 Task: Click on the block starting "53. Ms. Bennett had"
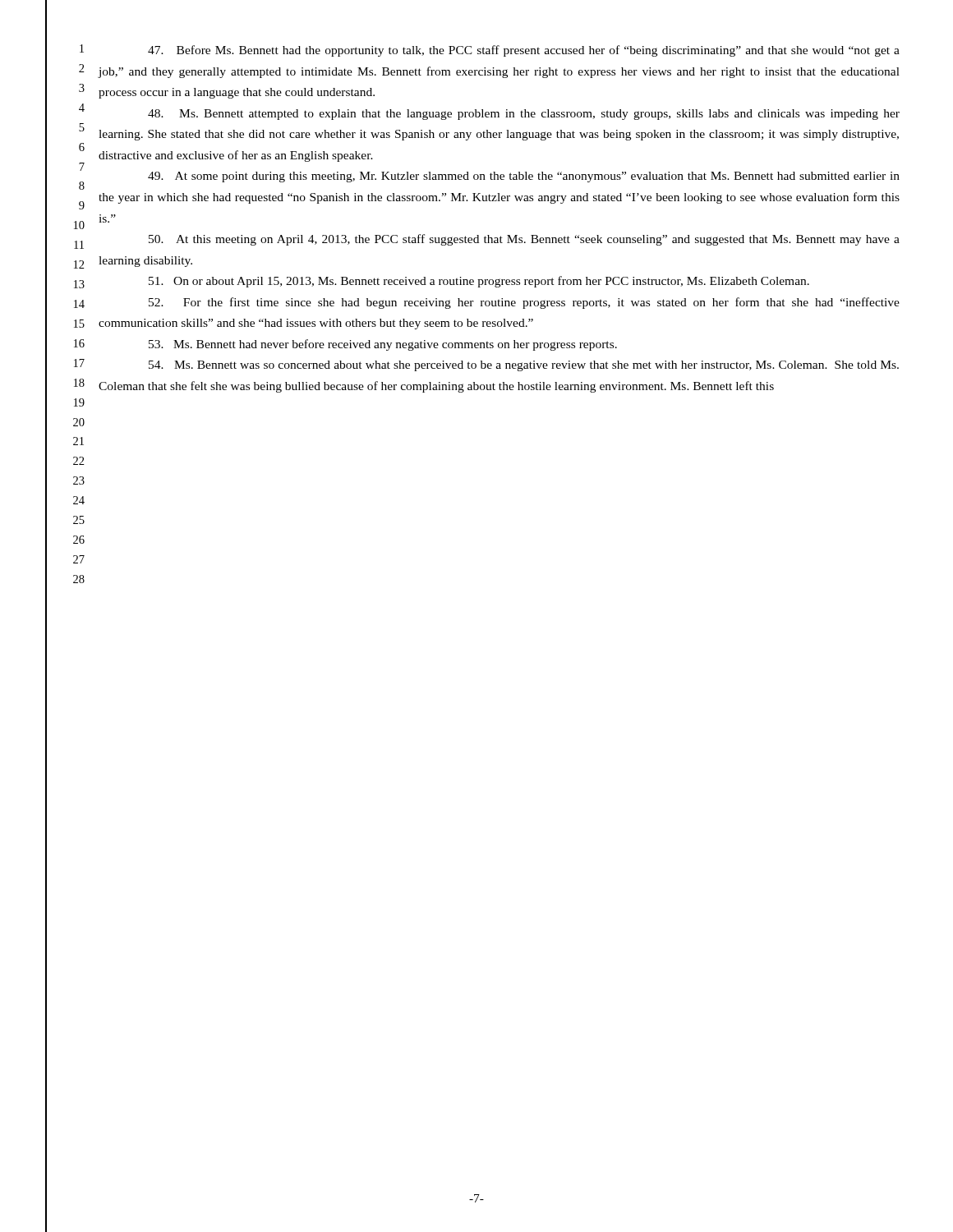[499, 344]
